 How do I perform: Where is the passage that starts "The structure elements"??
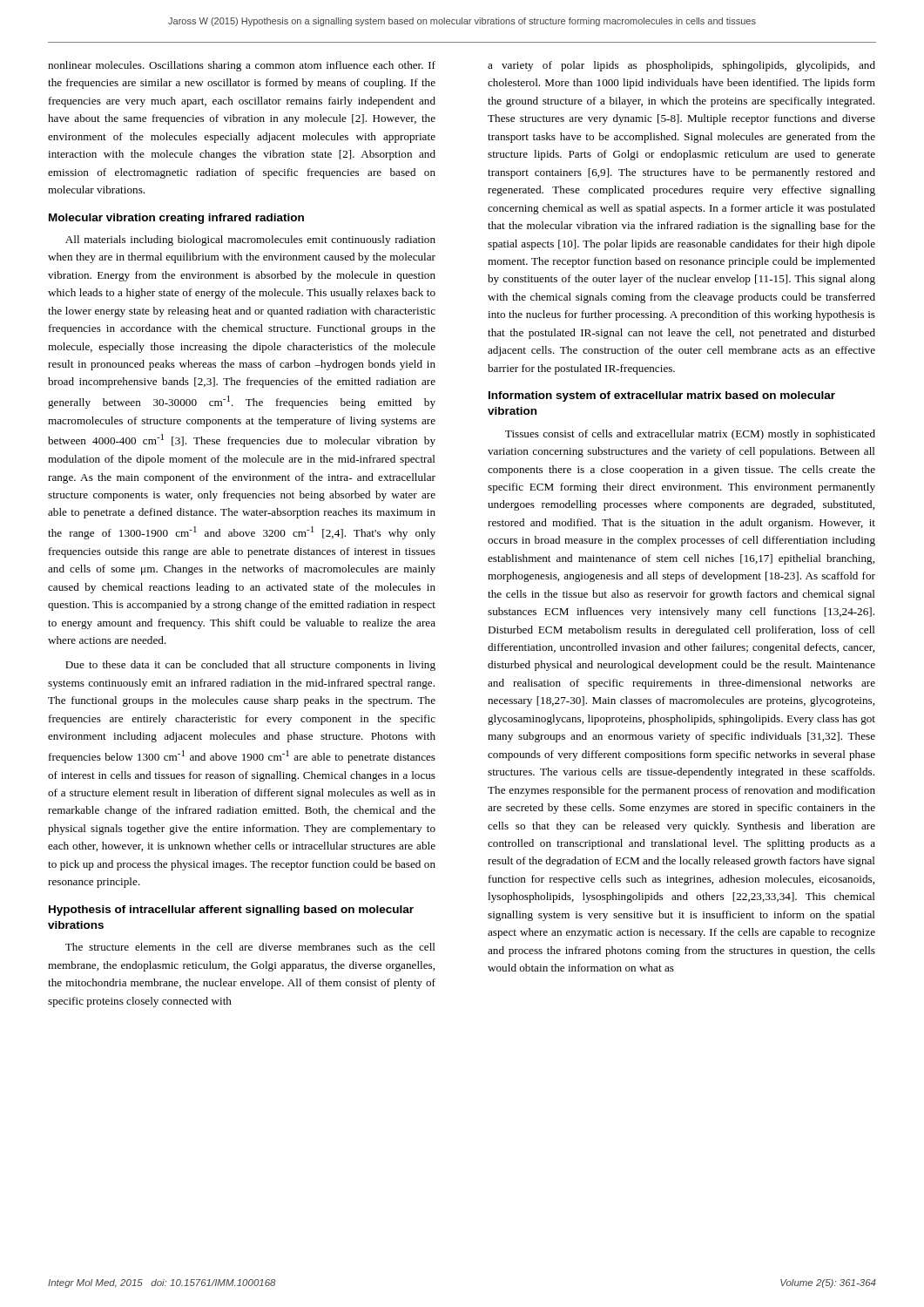tap(242, 974)
